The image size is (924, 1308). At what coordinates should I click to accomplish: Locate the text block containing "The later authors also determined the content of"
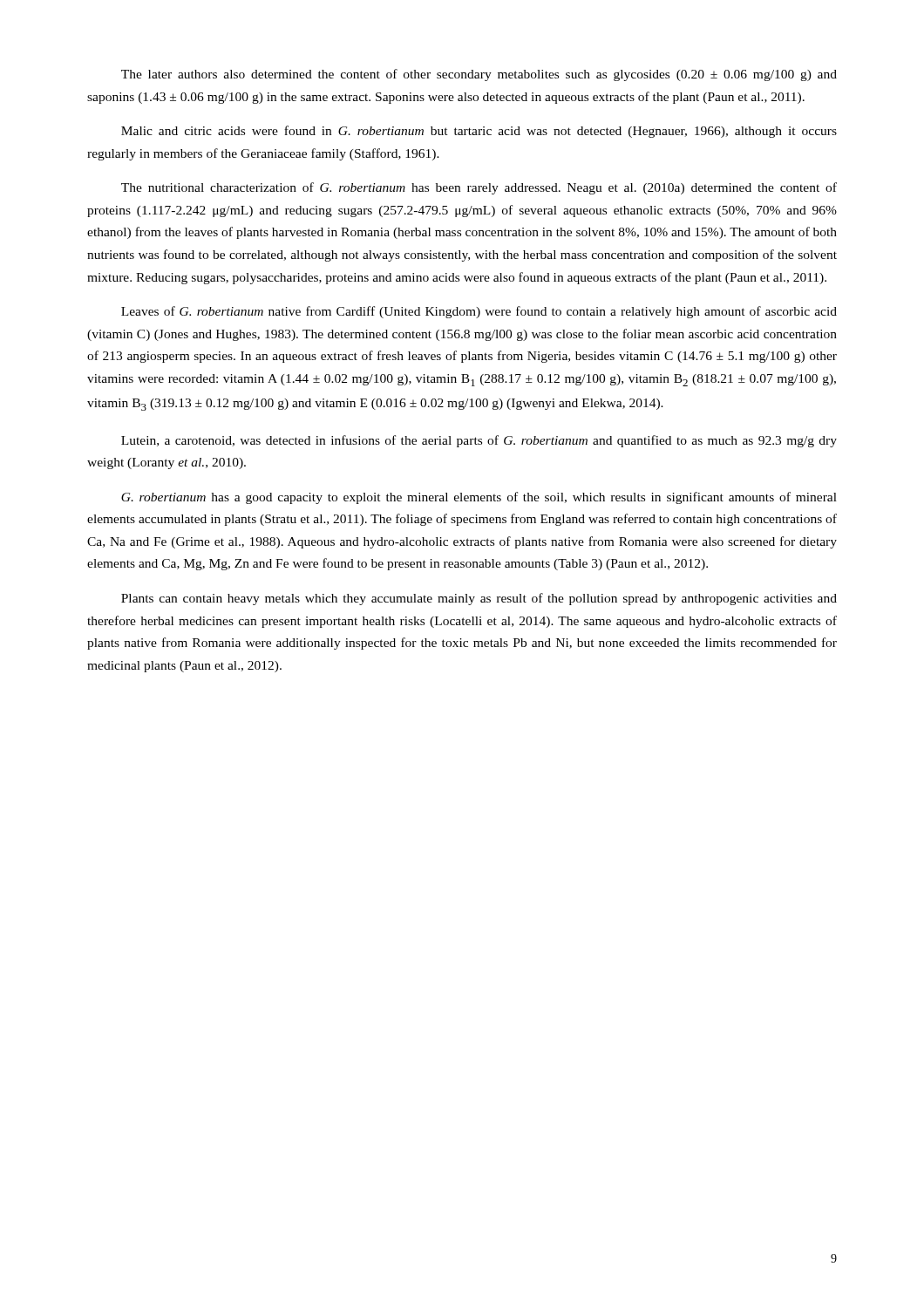pyautogui.click(x=462, y=85)
